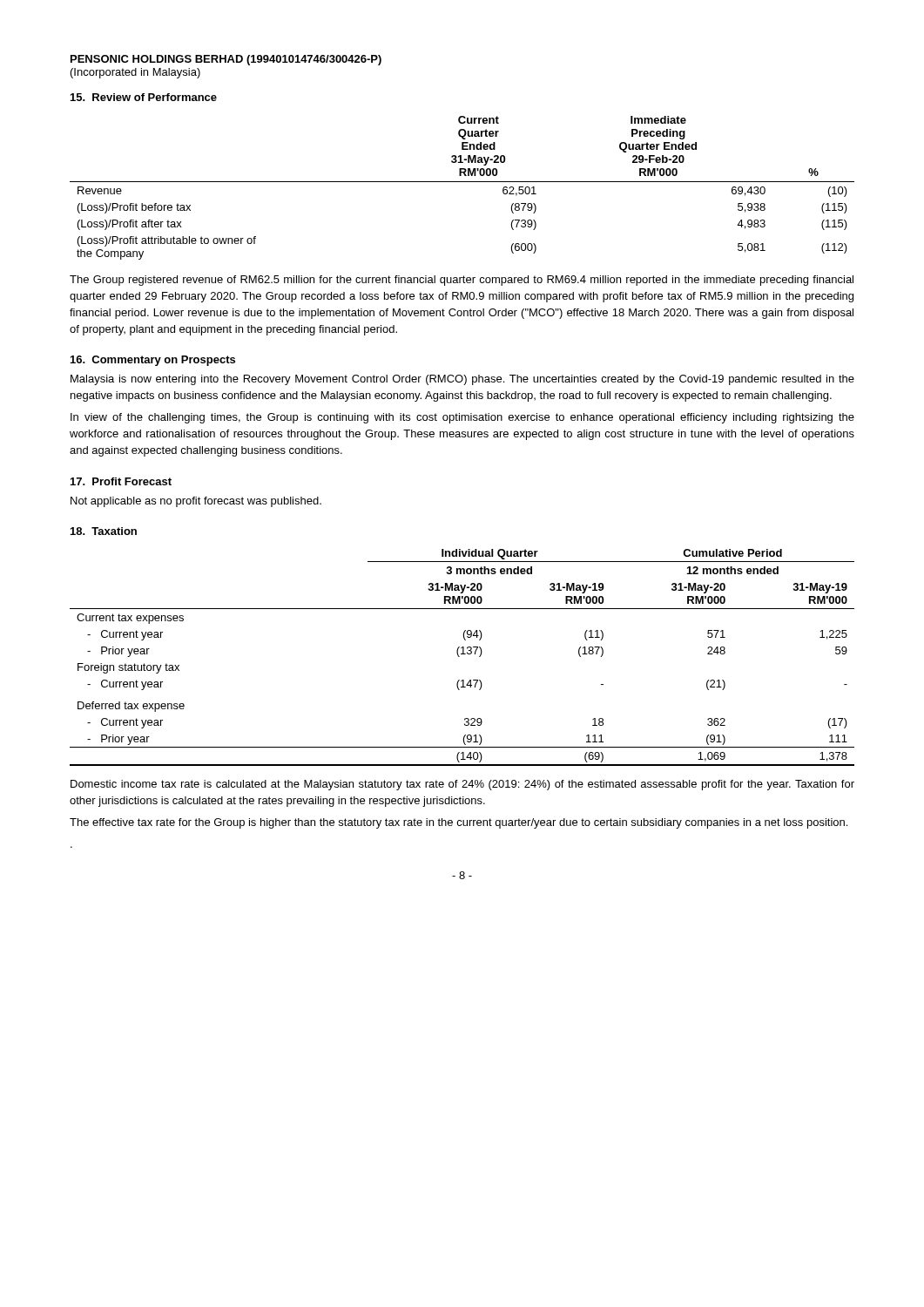The width and height of the screenshot is (924, 1307).
Task: Point to the block beginning "The effective tax rate for the Group is"
Action: 462,823
